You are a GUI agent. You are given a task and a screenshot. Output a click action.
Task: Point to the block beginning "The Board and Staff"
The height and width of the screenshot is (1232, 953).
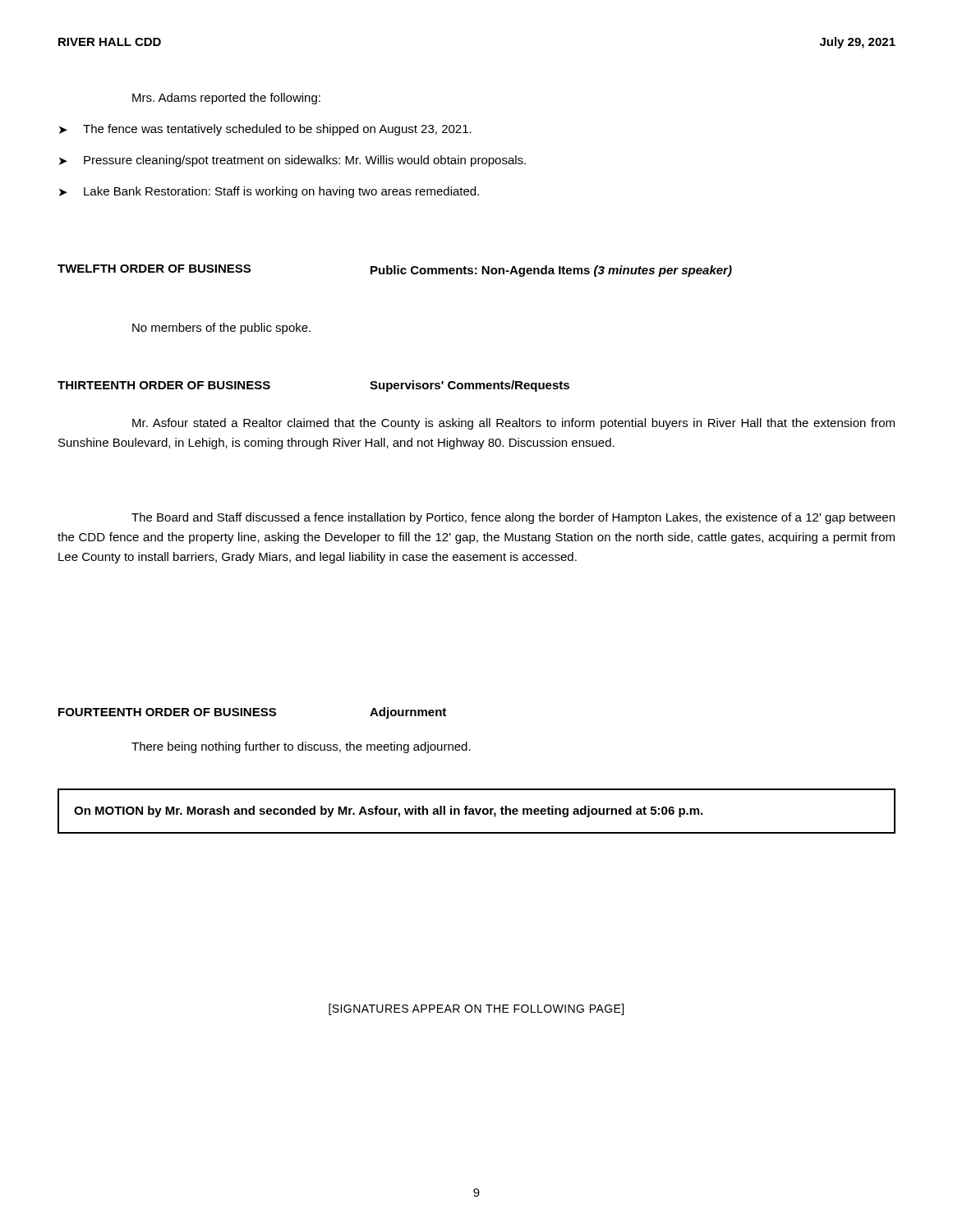pyautogui.click(x=476, y=537)
